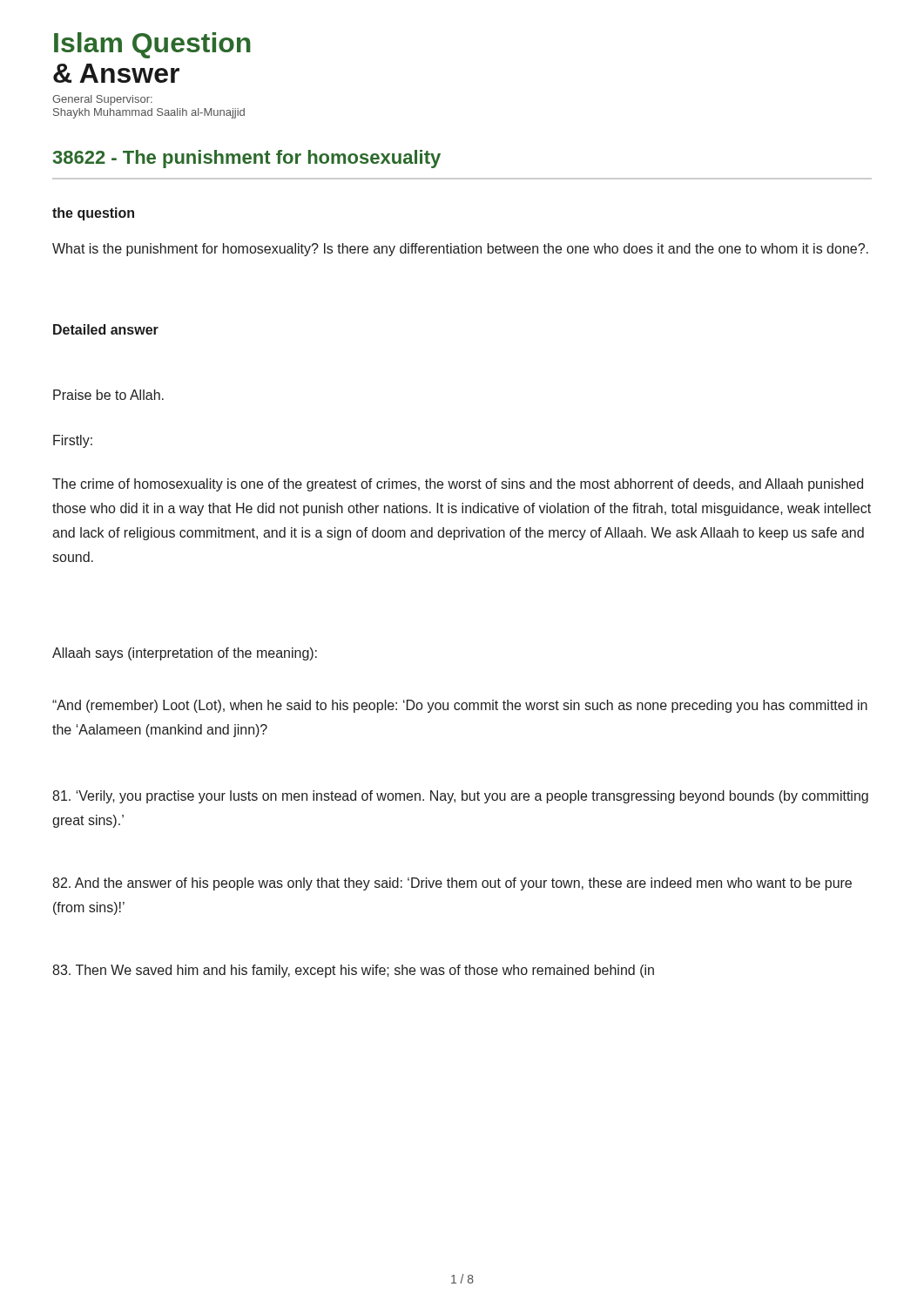Click on the text block that says "Then We saved him and his"

[x=354, y=970]
